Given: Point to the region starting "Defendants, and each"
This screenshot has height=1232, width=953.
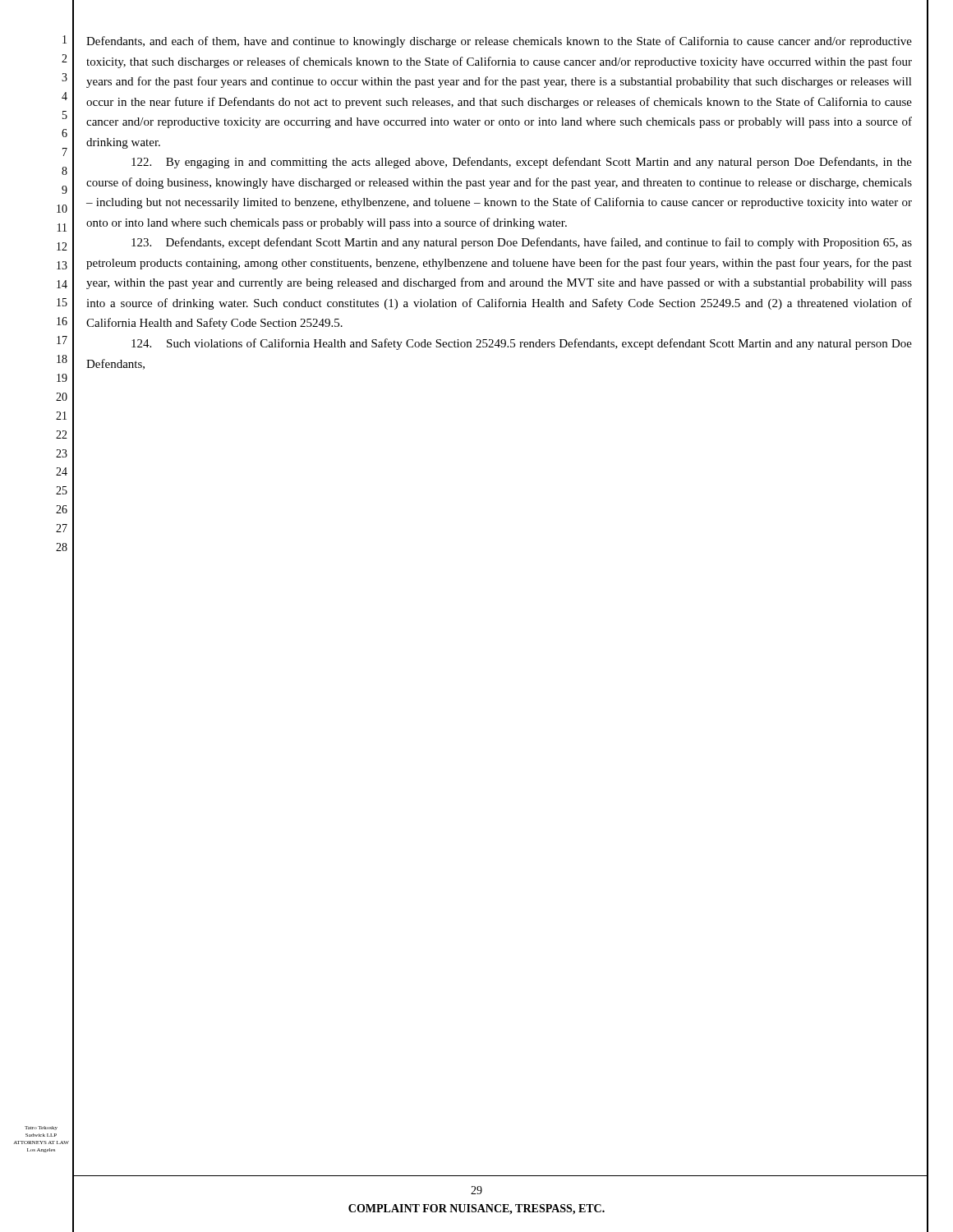Looking at the screenshot, I should click(x=499, y=92).
